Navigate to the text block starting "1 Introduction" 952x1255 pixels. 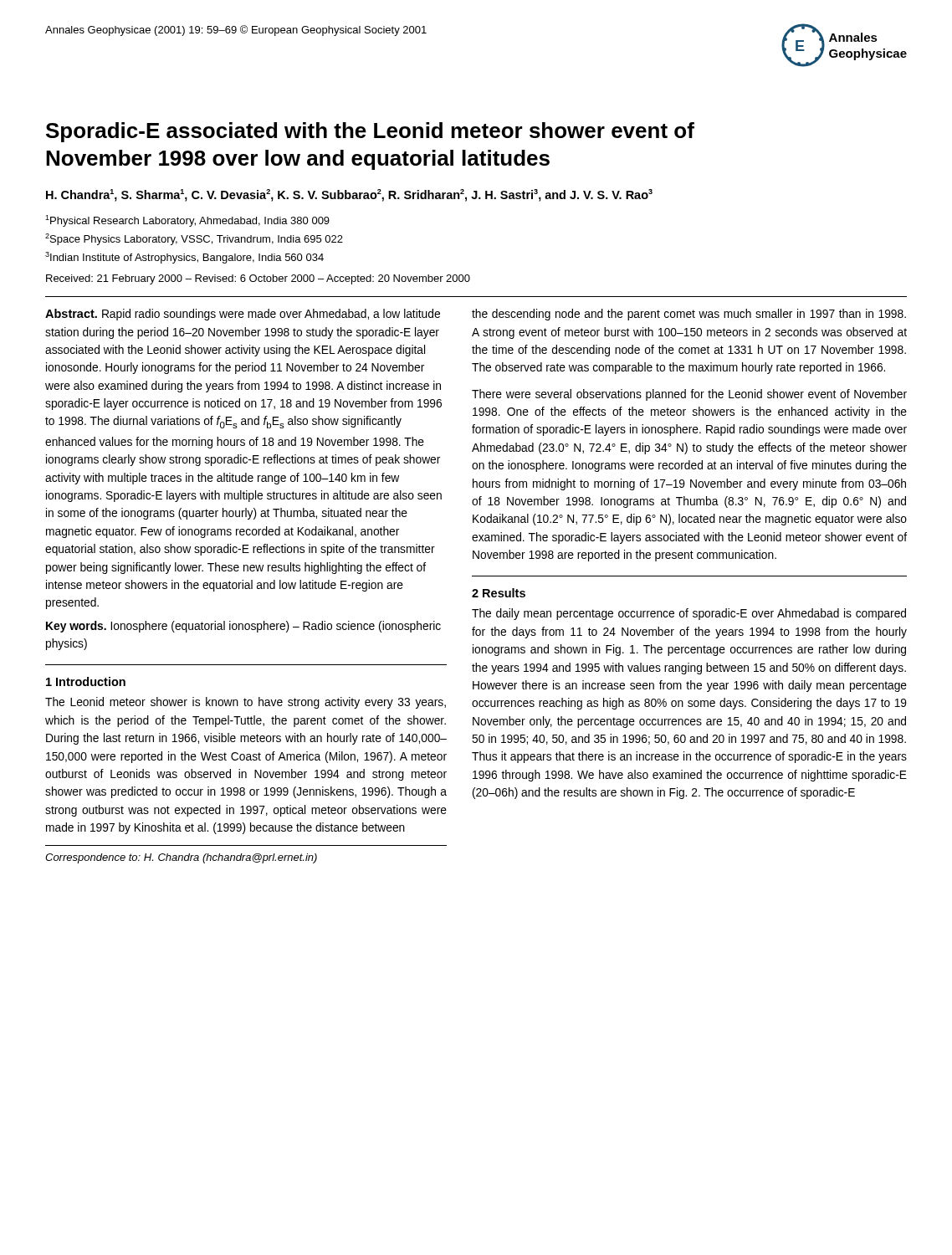pyautogui.click(x=86, y=682)
